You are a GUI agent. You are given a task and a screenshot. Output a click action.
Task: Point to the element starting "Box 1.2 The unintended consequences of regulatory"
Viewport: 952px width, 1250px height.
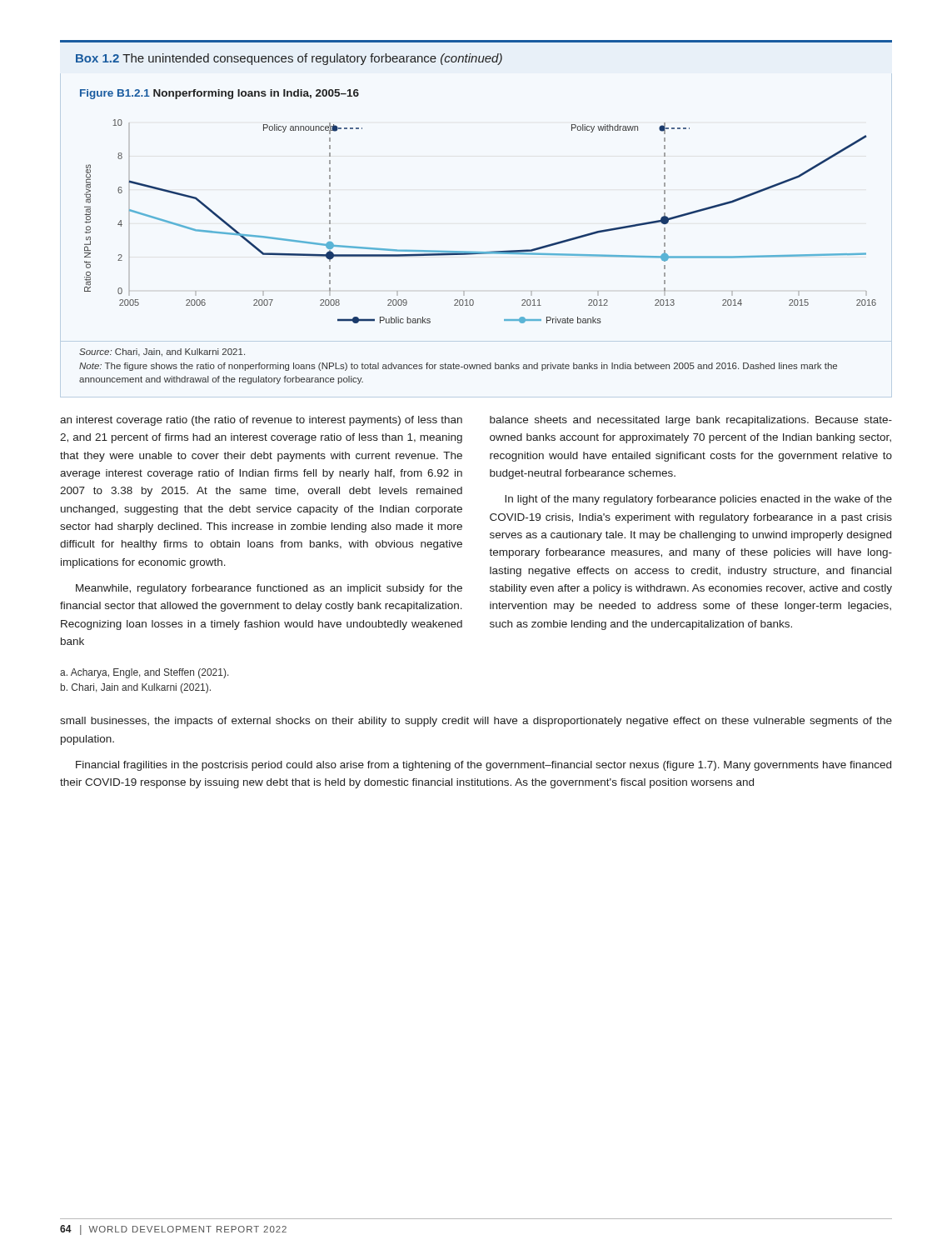pyautogui.click(x=289, y=58)
